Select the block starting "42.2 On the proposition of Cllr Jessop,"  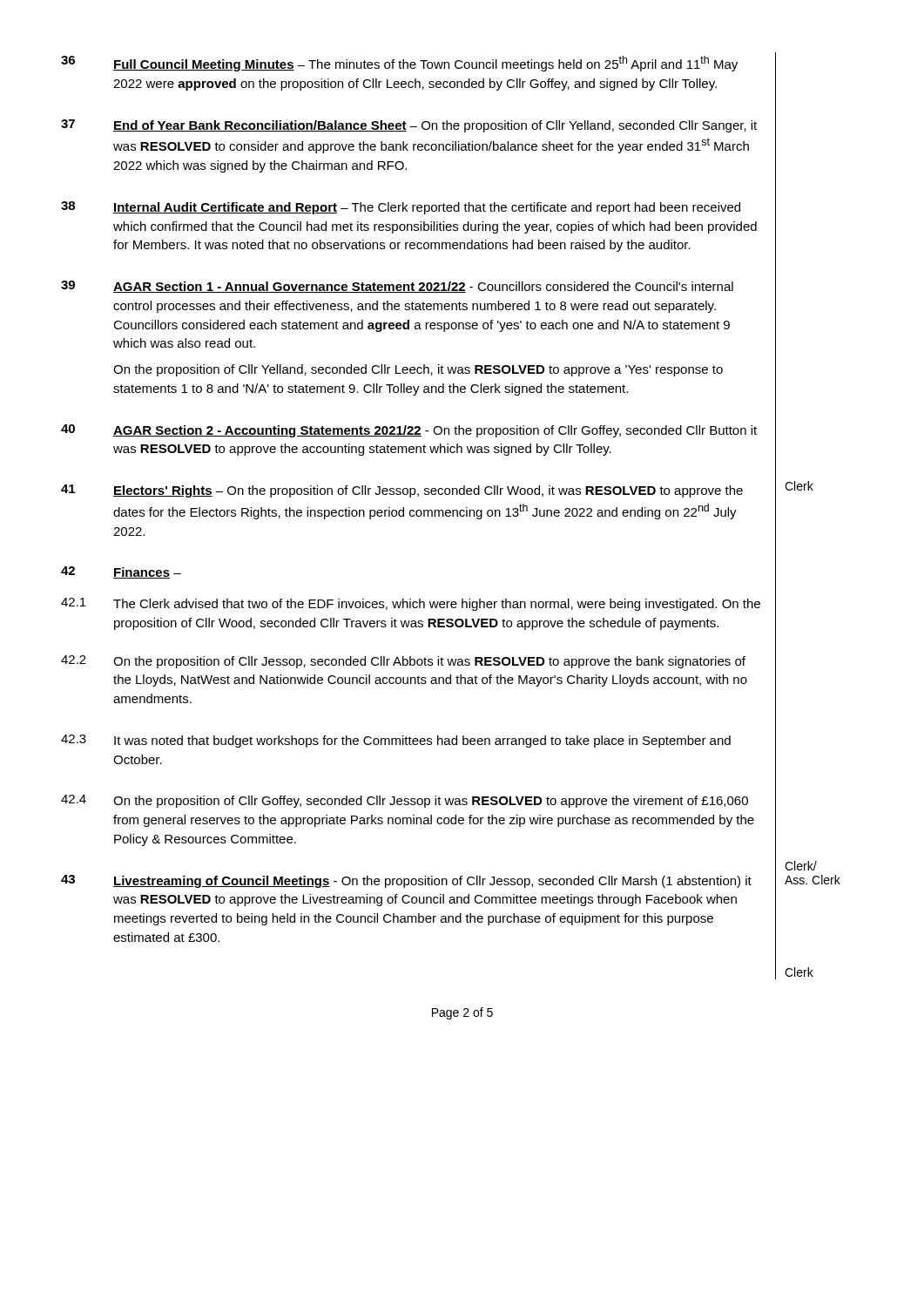(414, 683)
